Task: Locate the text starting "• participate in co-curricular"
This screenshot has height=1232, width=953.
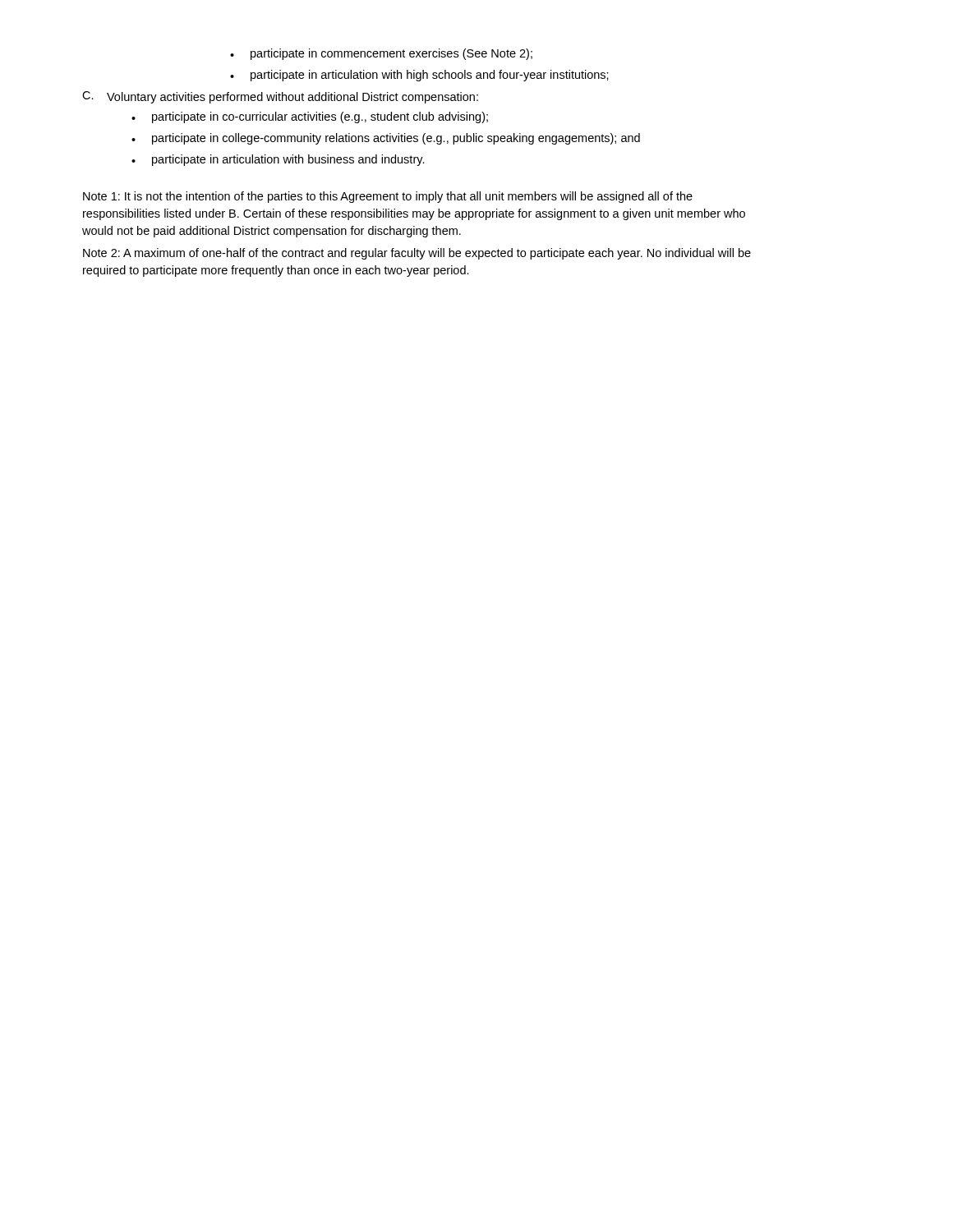Action: point(444,117)
